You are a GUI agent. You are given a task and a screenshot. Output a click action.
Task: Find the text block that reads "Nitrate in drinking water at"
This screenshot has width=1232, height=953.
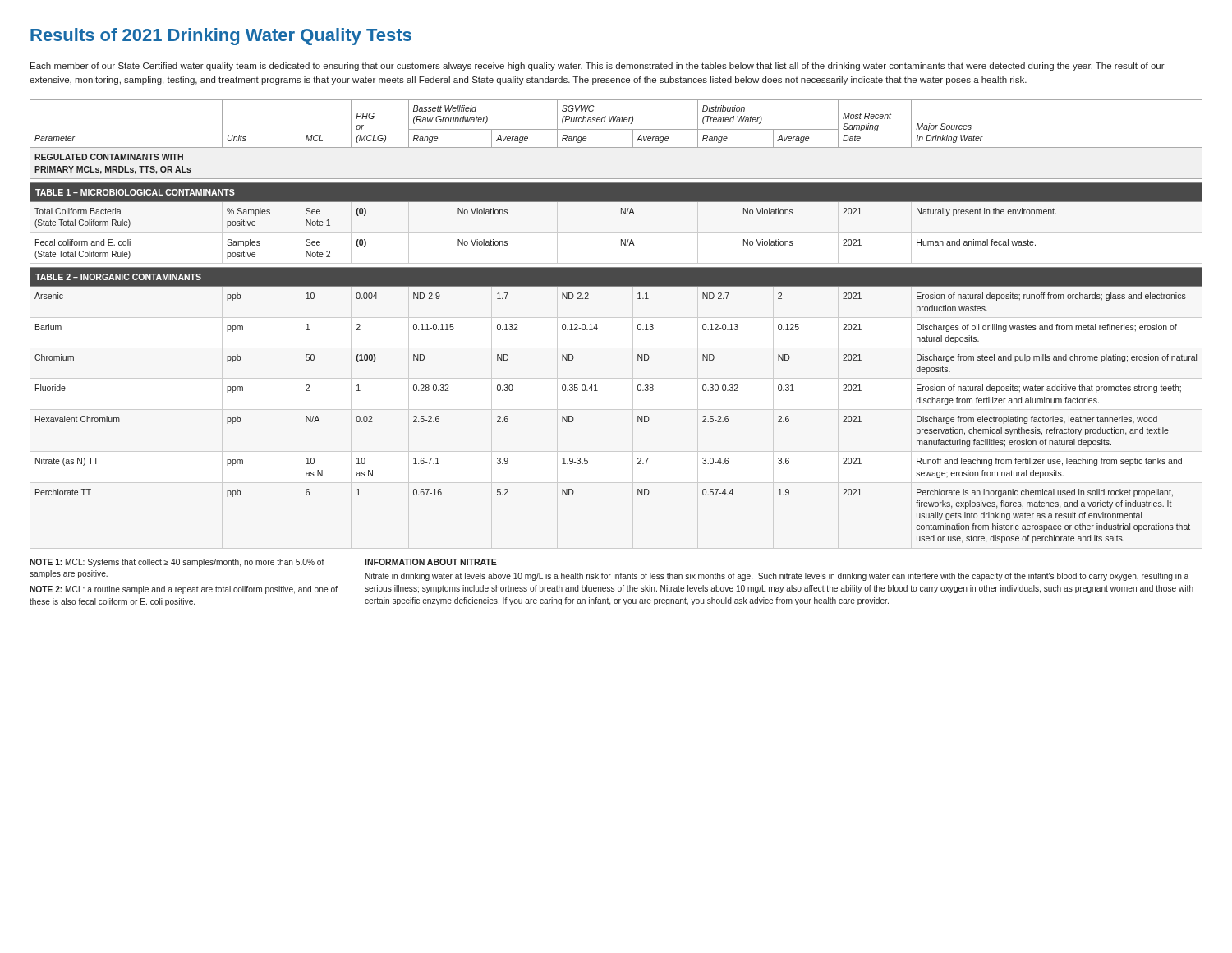point(779,589)
